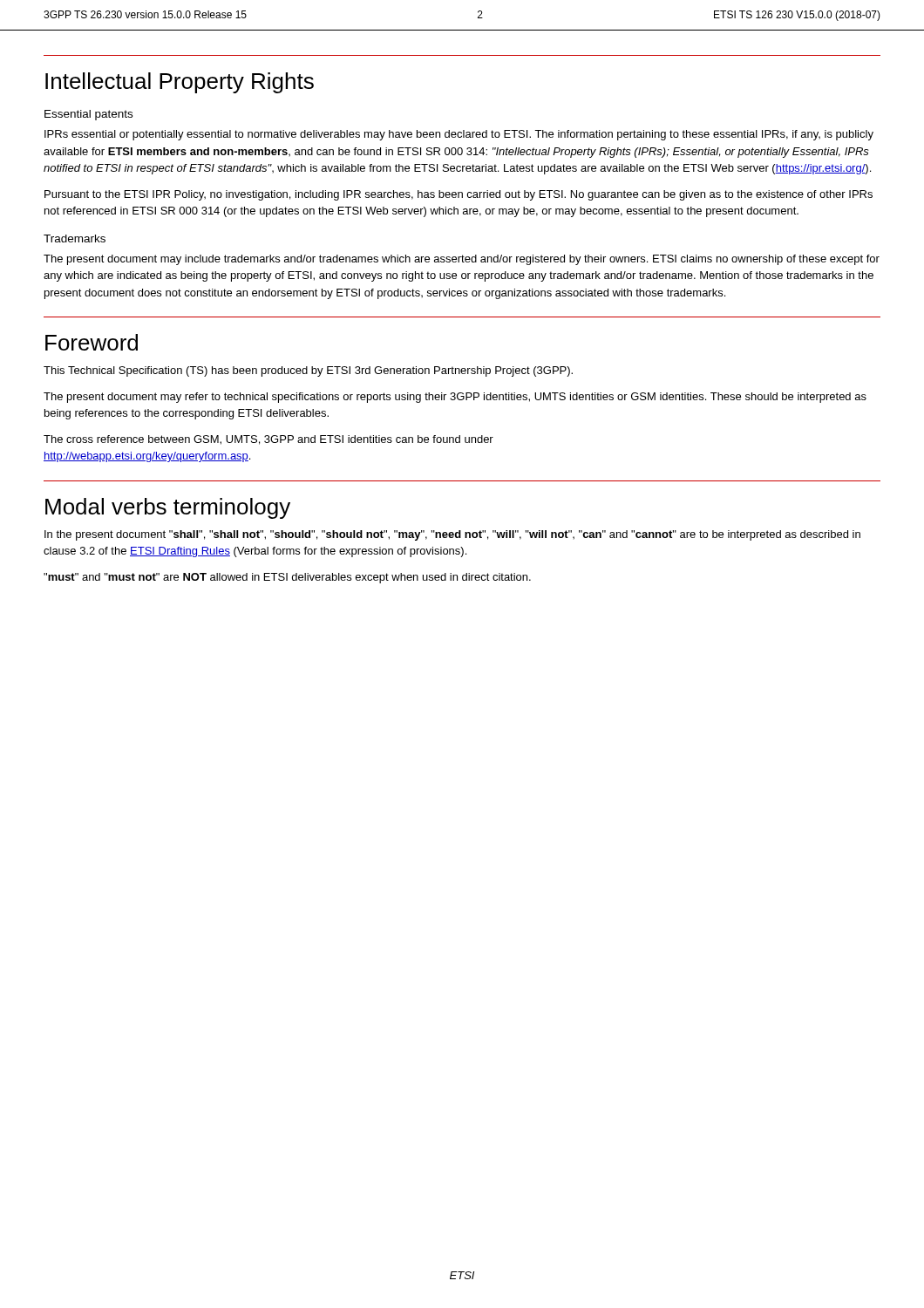The width and height of the screenshot is (924, 1308).
Task: Click the passage that begins "In the present document "shall","
Action: click(452, 542)
